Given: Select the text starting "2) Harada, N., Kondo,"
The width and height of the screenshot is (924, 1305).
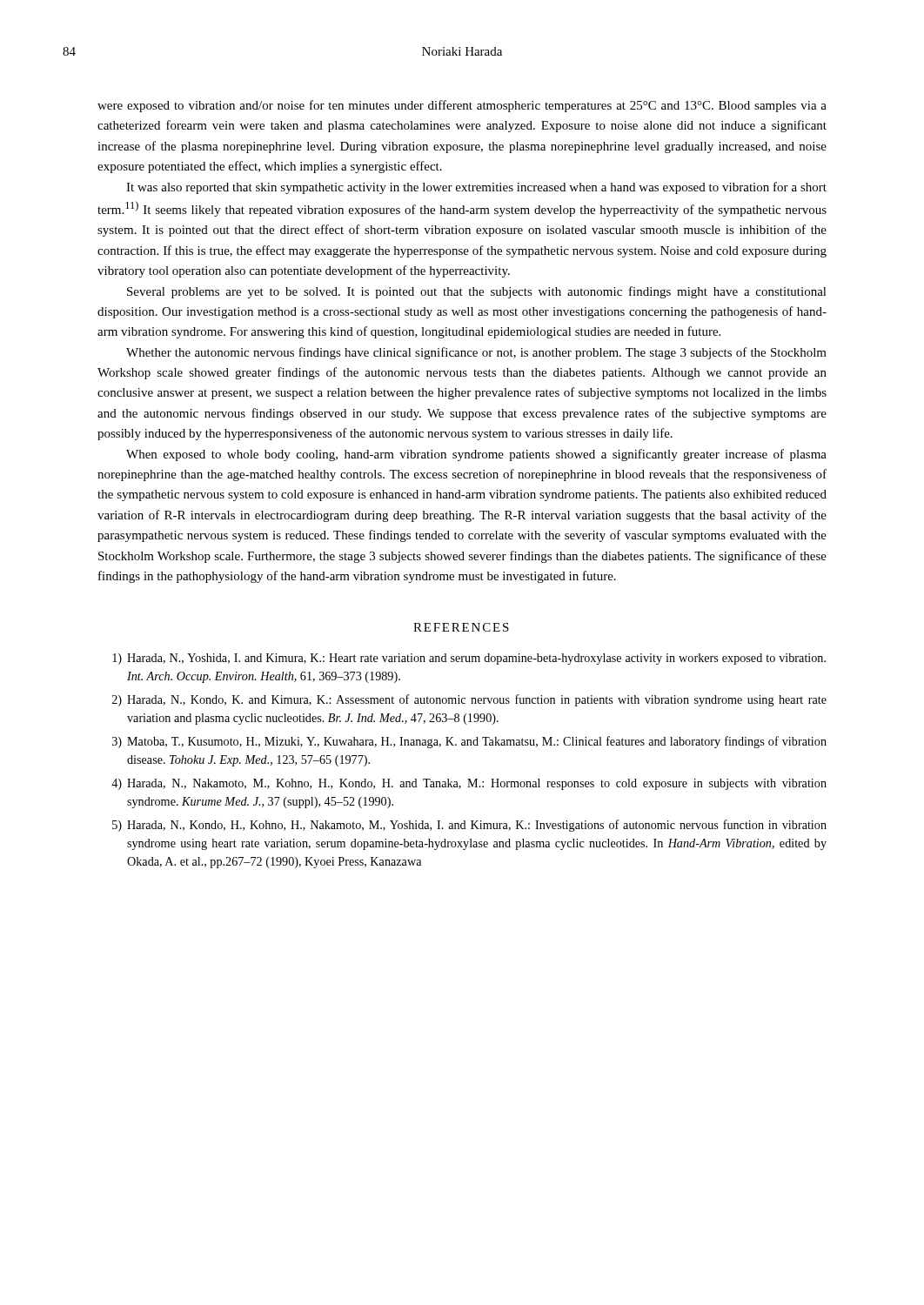Looking at the screenshot, I should point(462,709).
